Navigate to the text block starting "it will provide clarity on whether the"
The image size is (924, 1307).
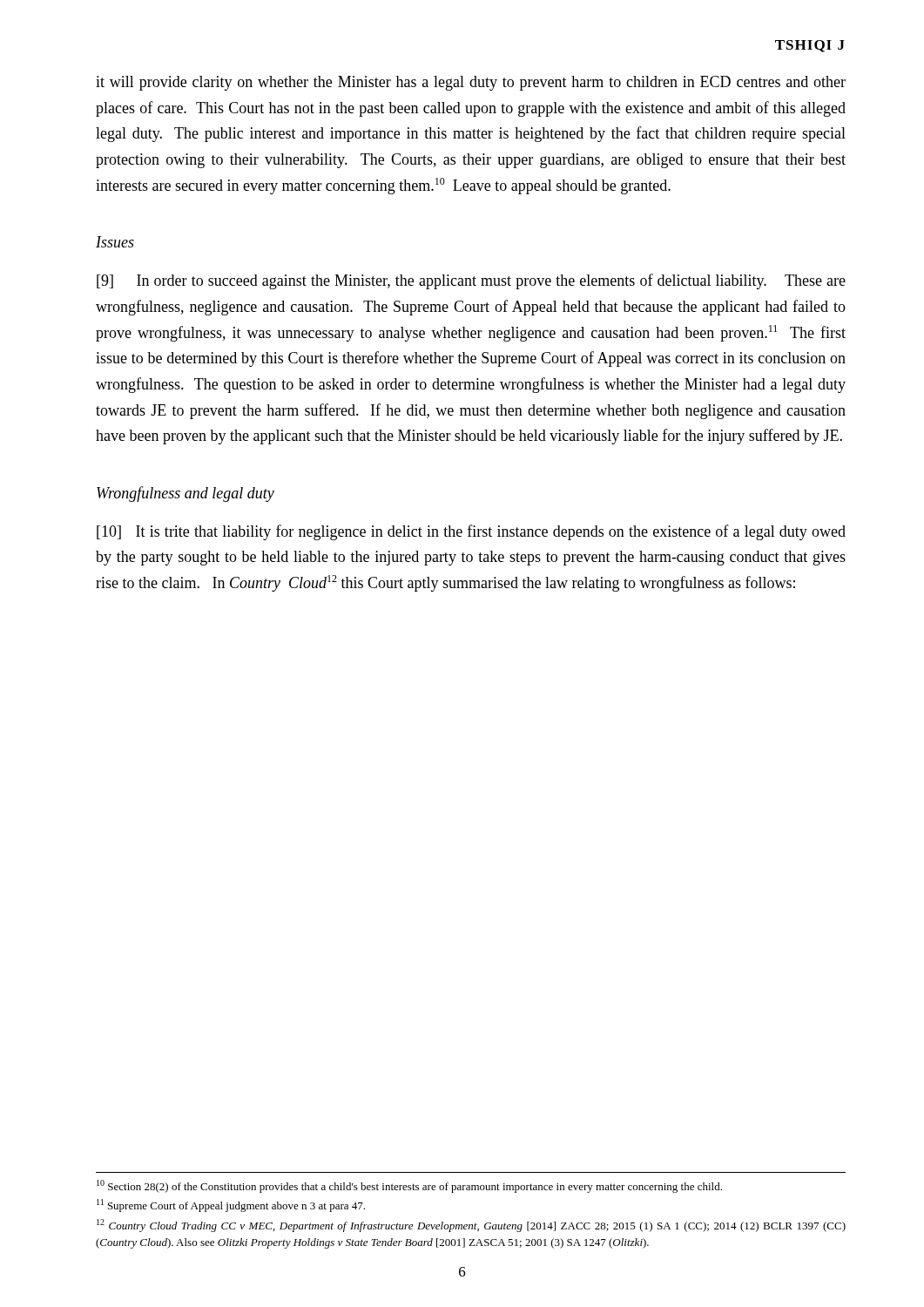click(x=471, y=134)
